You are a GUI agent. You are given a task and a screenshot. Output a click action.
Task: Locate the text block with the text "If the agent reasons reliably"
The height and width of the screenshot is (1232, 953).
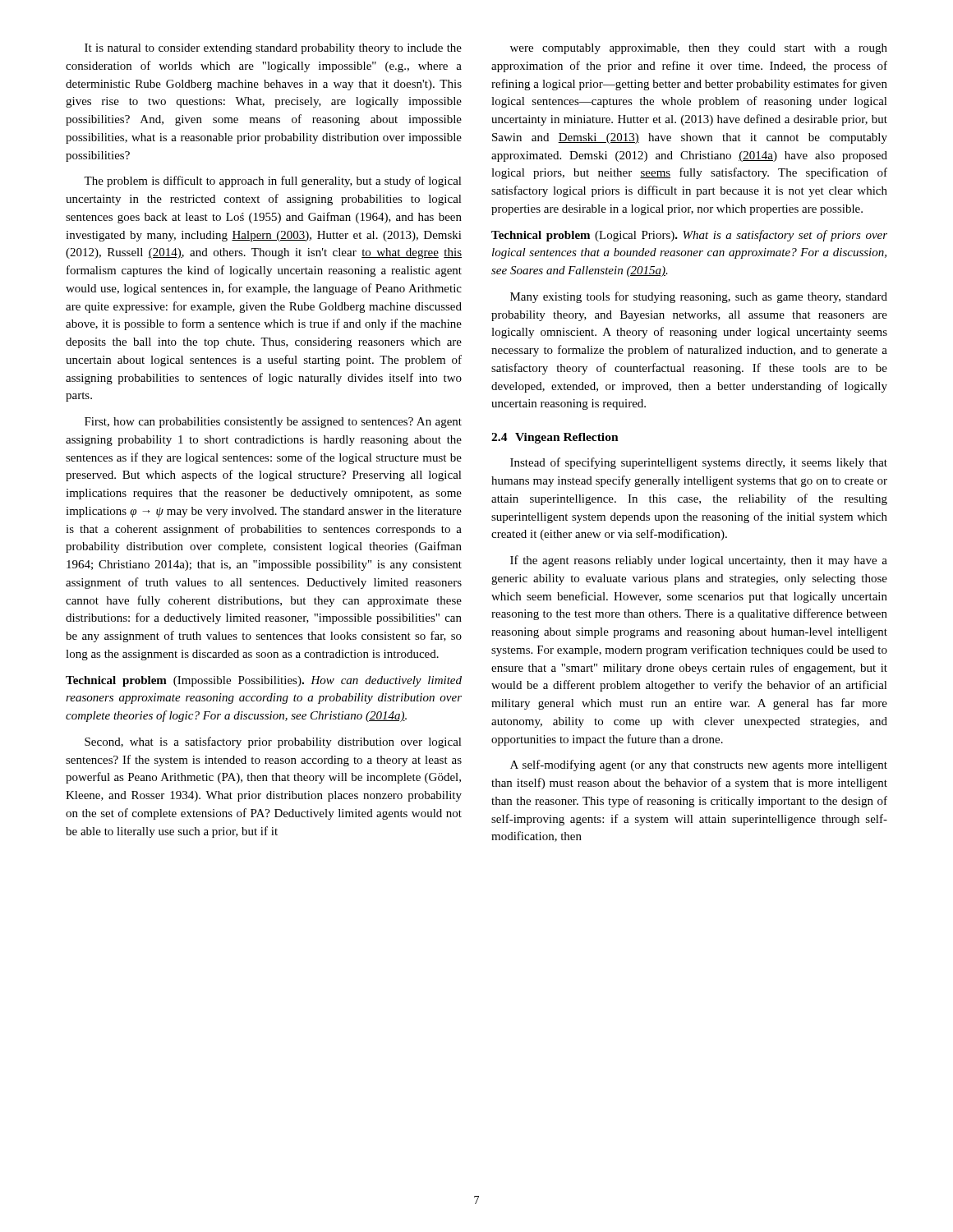pyautogui.click(x=689, y=650)
